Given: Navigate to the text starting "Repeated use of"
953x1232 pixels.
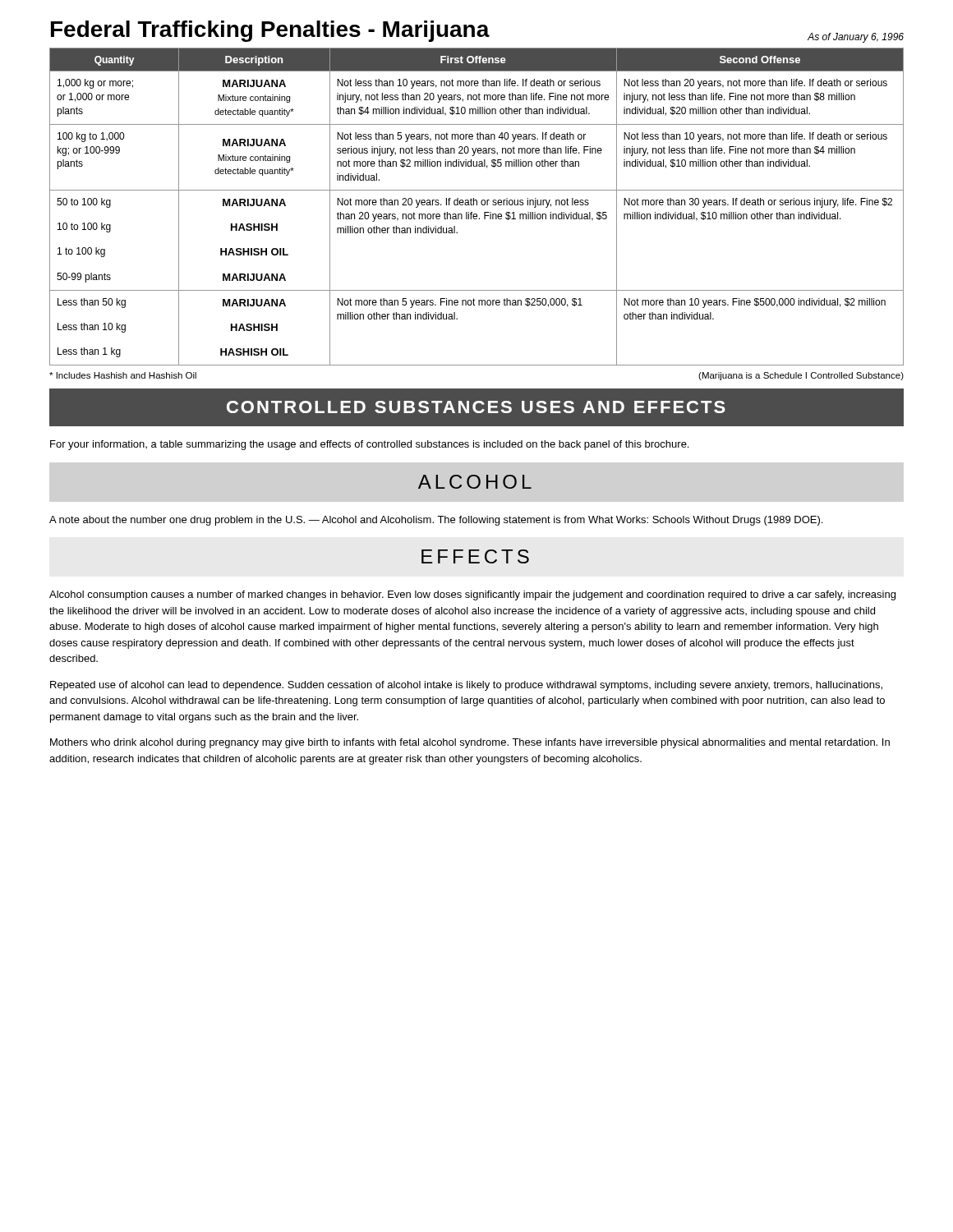Looking at the screenshot, I should click(467, 700).
